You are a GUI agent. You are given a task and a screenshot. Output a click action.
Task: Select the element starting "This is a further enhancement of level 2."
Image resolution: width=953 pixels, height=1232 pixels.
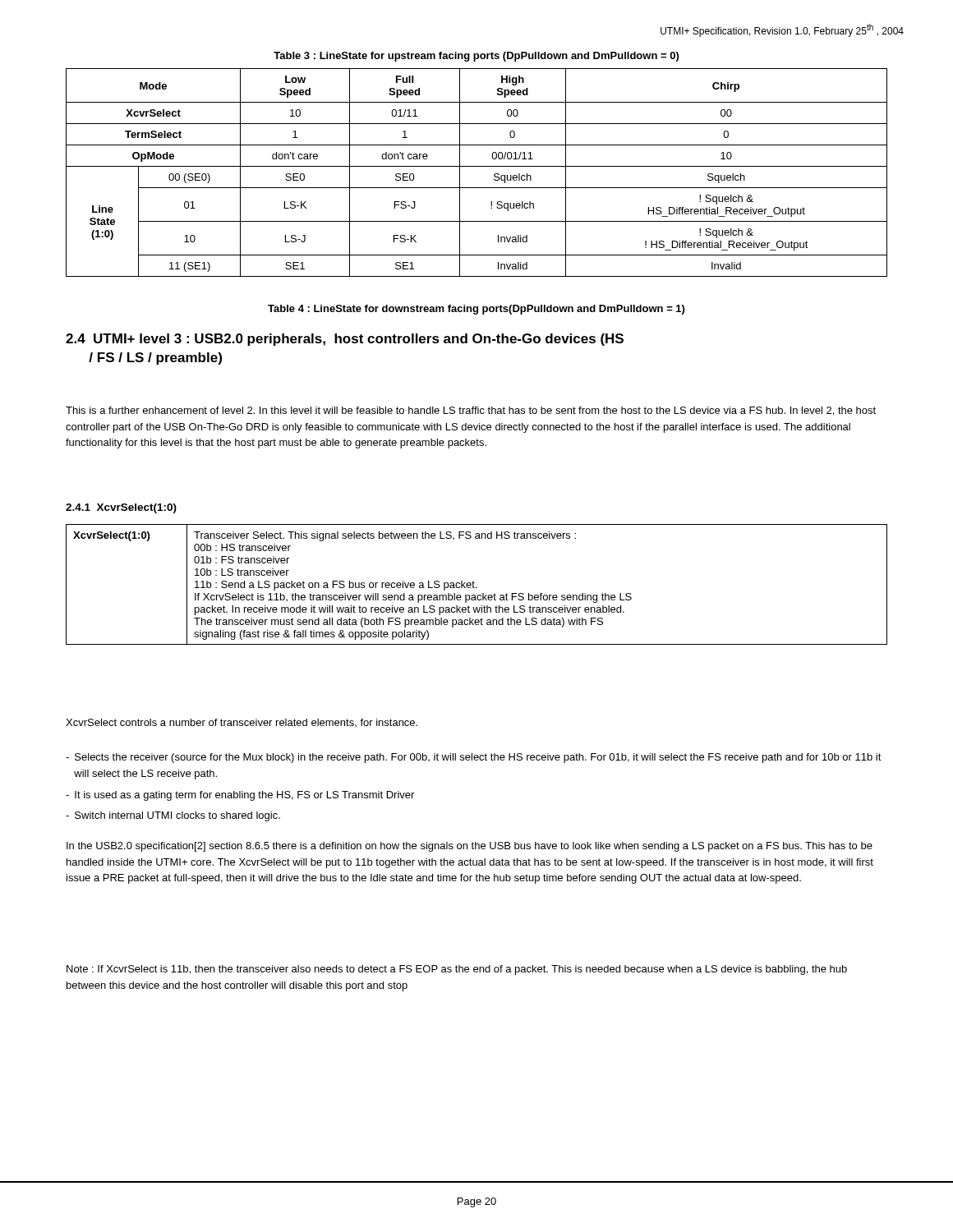pos(471,426)
